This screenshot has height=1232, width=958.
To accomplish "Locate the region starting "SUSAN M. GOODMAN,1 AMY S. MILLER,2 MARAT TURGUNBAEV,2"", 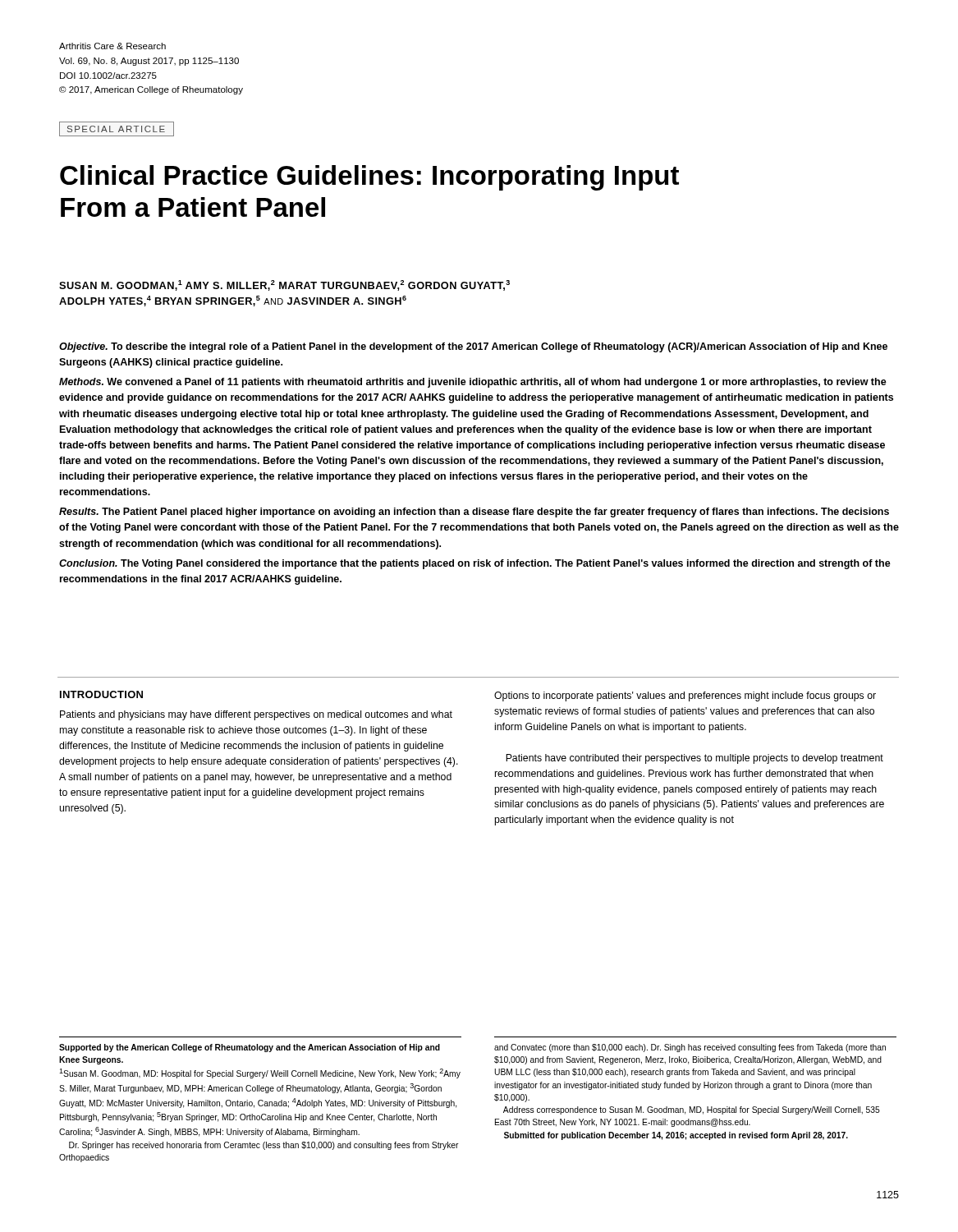I will coord(285,293).
